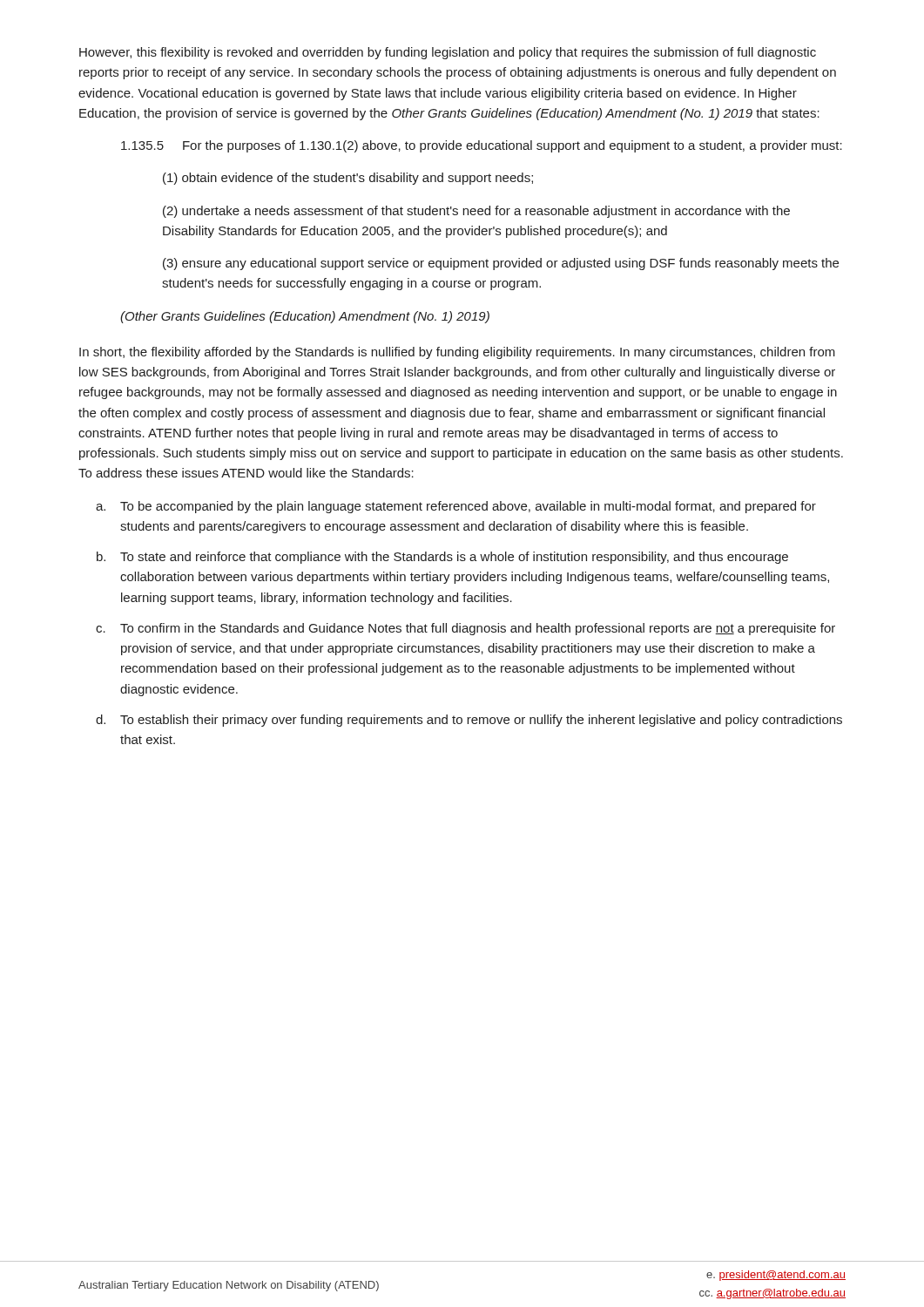The image size is (924, 1307).
Task: Find the block on this page that starts "135.5 For the purposes of 1.130.1(2) above,"
Action: [x=483, y=145]
